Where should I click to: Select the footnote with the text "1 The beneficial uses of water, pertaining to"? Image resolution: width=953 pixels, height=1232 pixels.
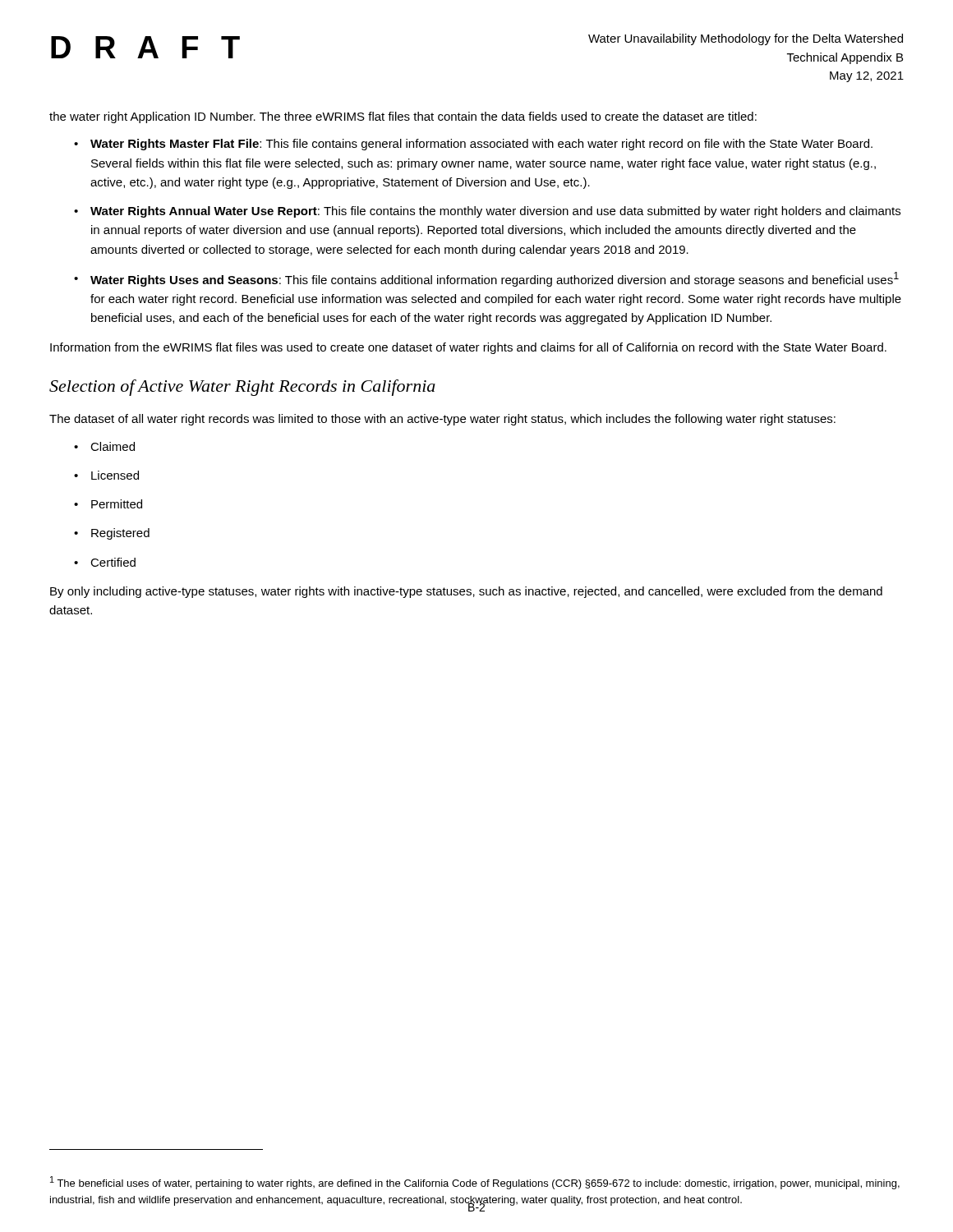pos(475,1190)
